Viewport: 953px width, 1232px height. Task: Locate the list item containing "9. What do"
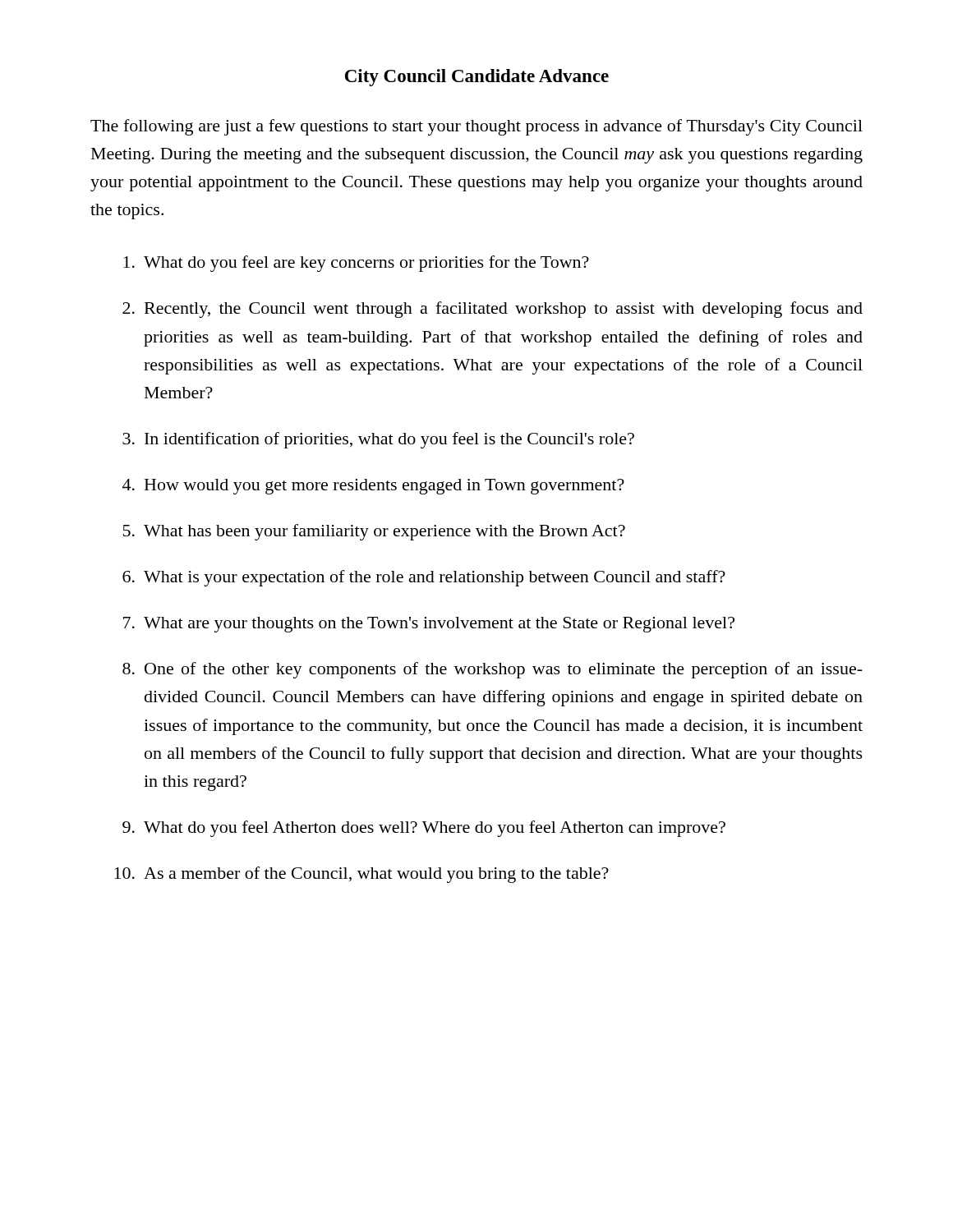coord(476,827)
